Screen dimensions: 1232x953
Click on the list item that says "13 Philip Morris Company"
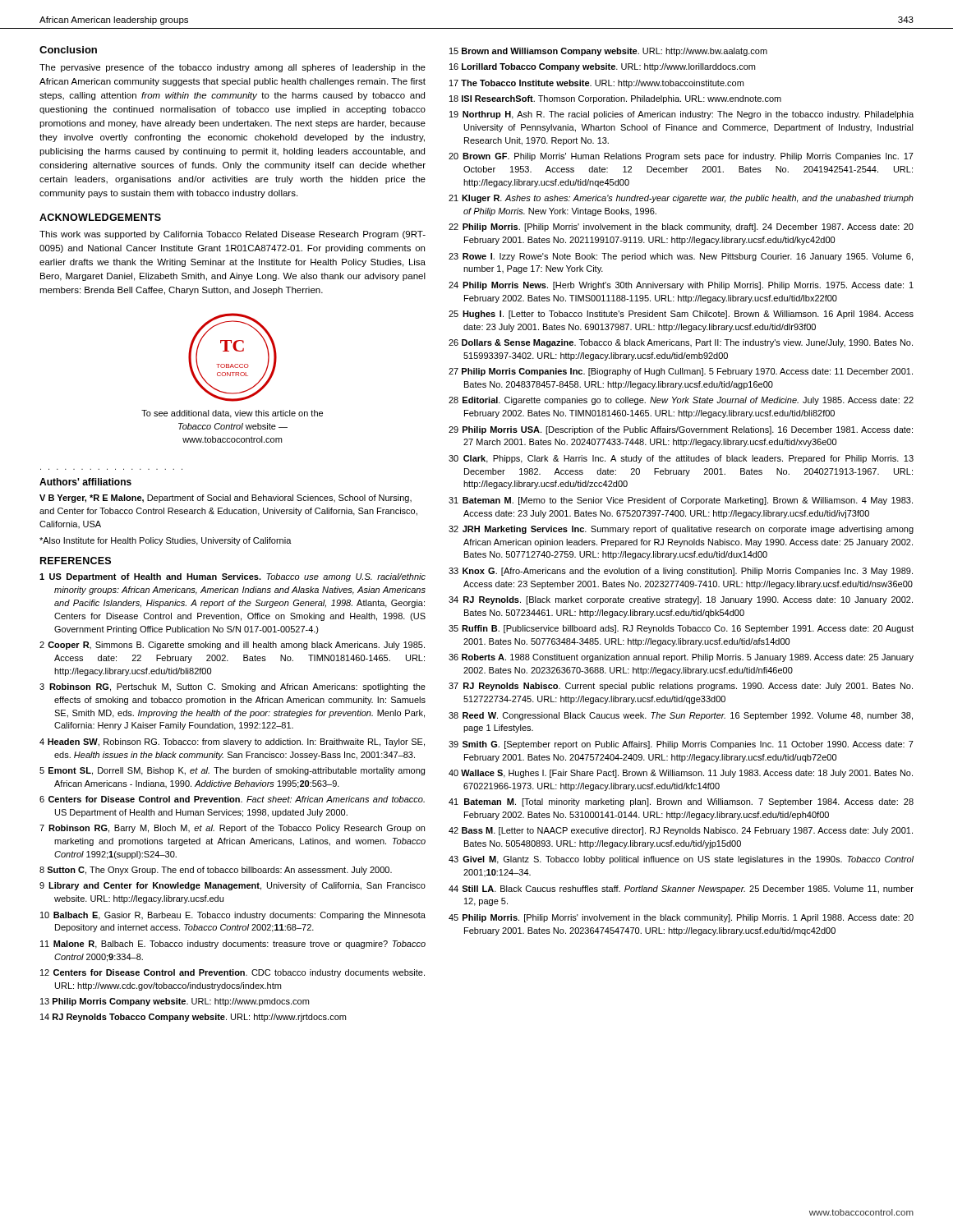(175, 1001)
